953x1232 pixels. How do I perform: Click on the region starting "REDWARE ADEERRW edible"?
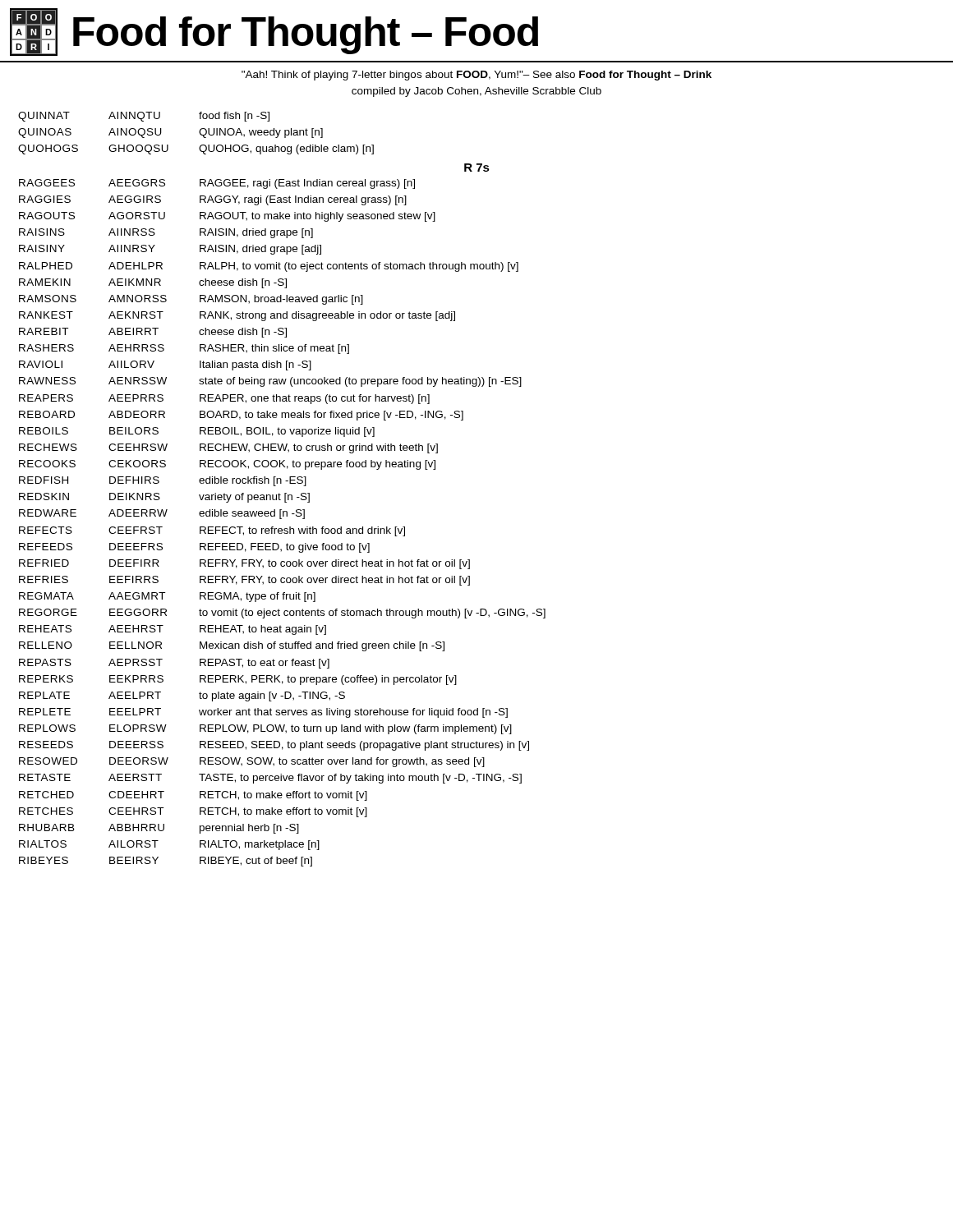[x=162, y=514]
